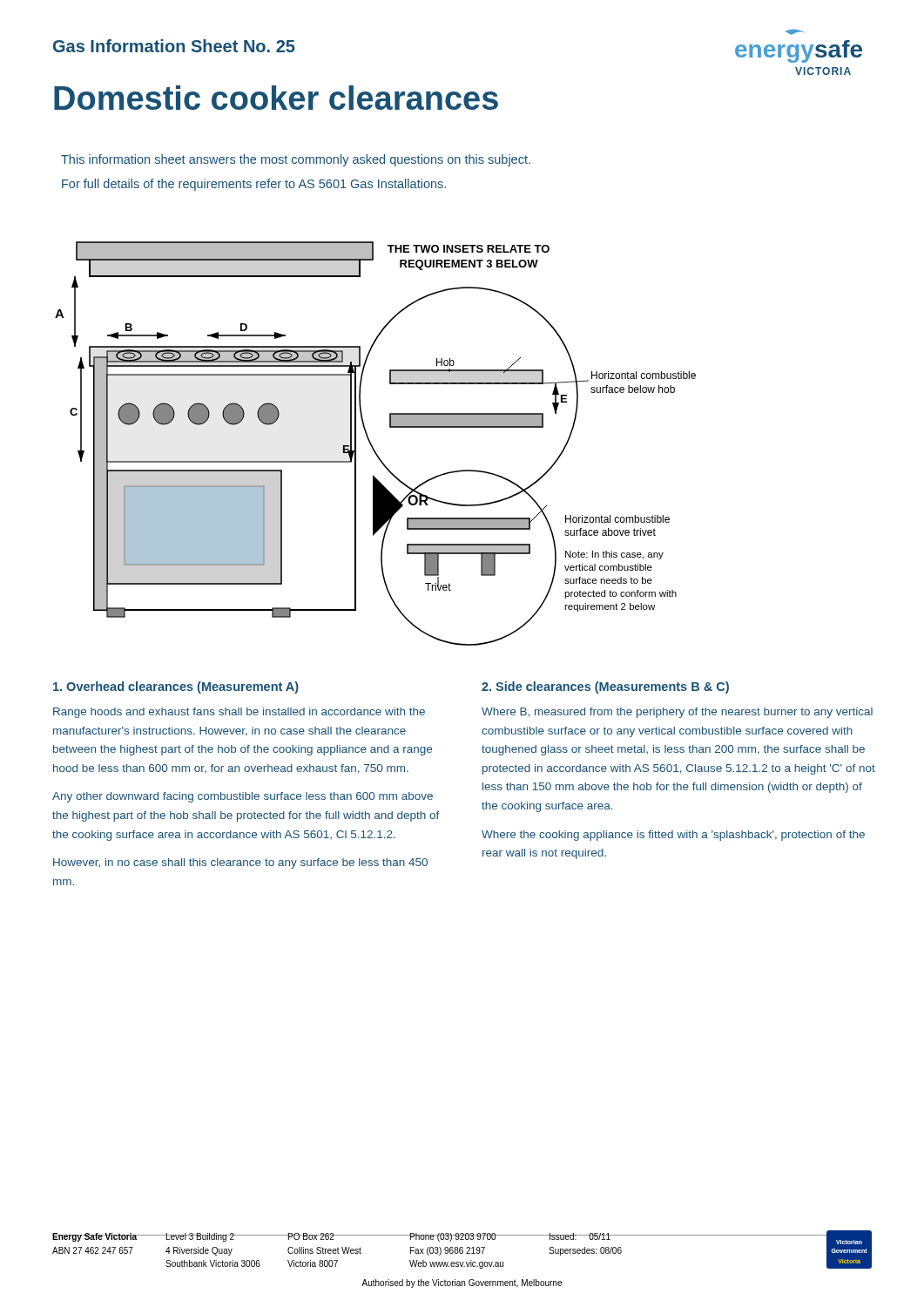This screenshot has width=924, height=1307.
Task: Navigate to the block starting "Range hoods and exhaust fans"
Action: pos(251,797)
